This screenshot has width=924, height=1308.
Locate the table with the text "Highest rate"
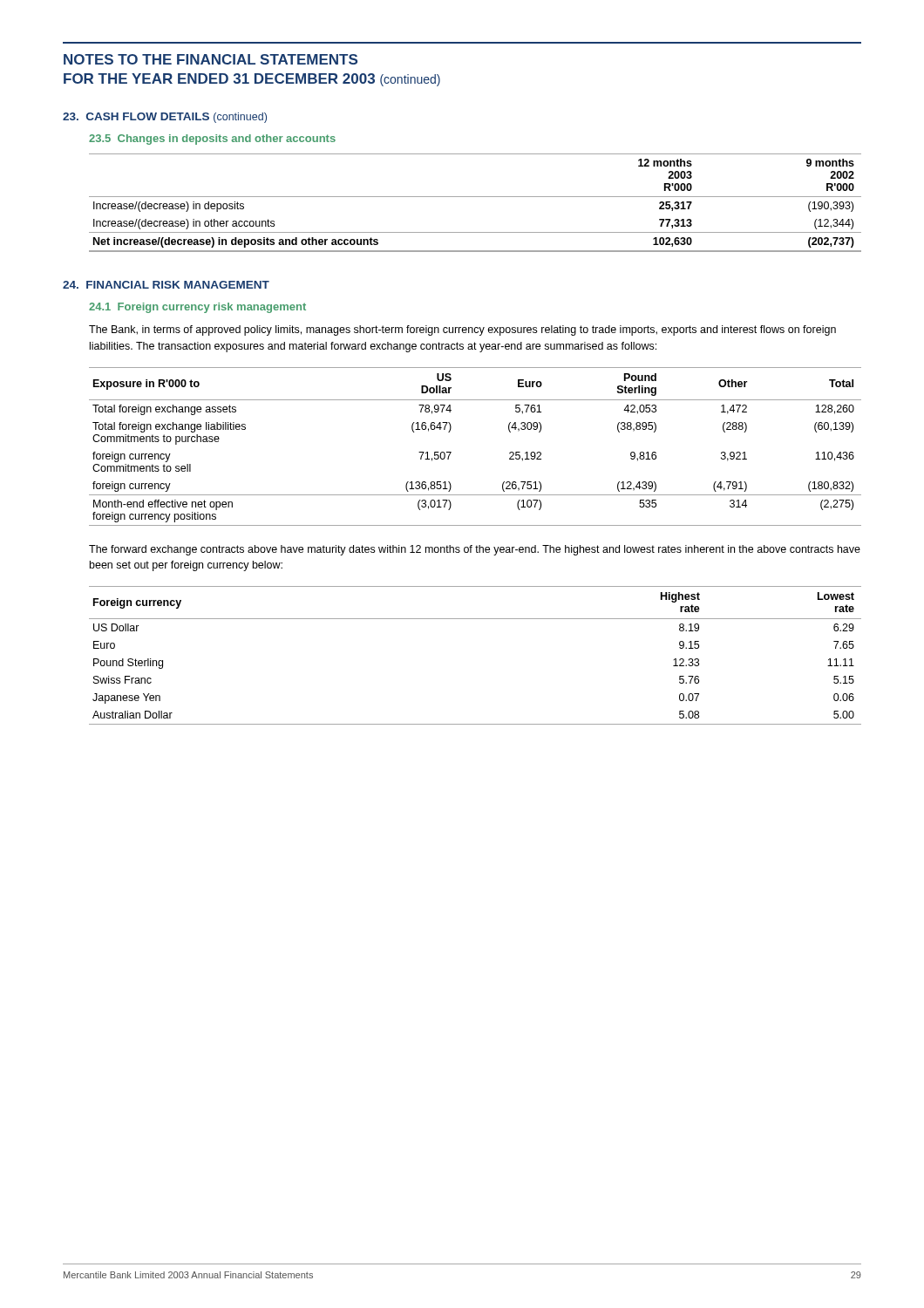tap(462, 655)
